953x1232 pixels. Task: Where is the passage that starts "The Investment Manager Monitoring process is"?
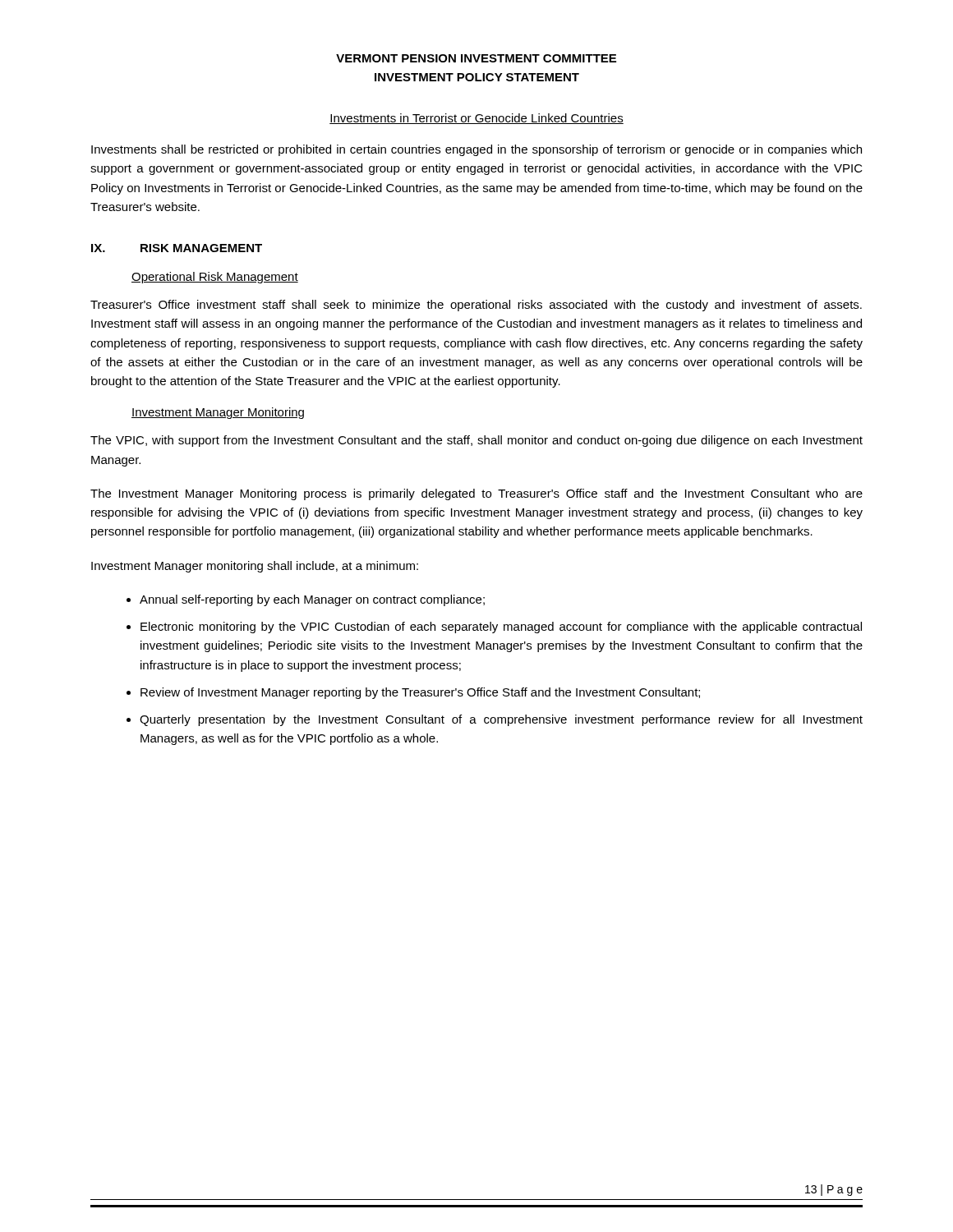[x=476, y=512]
